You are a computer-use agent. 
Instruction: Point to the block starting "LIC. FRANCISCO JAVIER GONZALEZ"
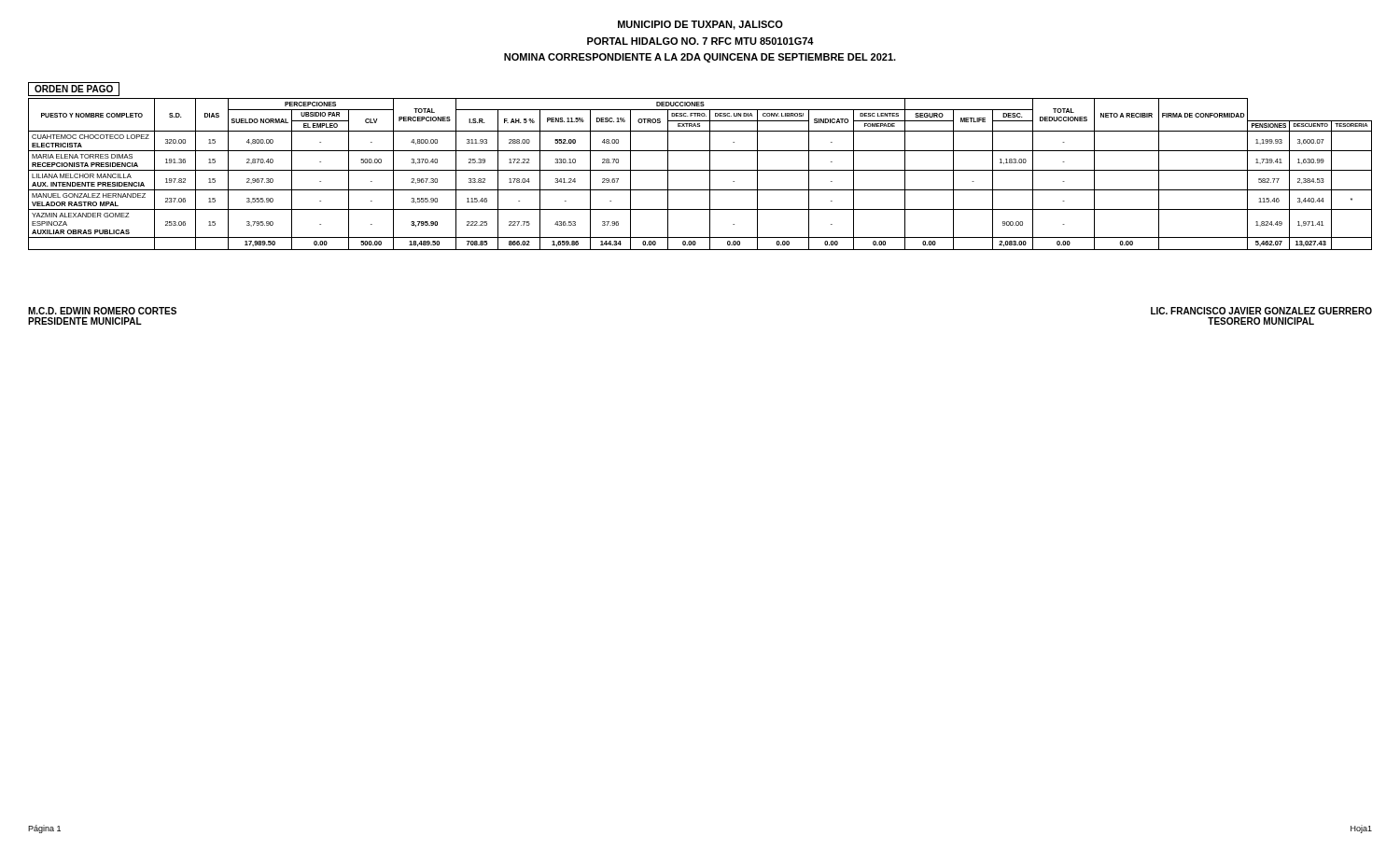1261,316
